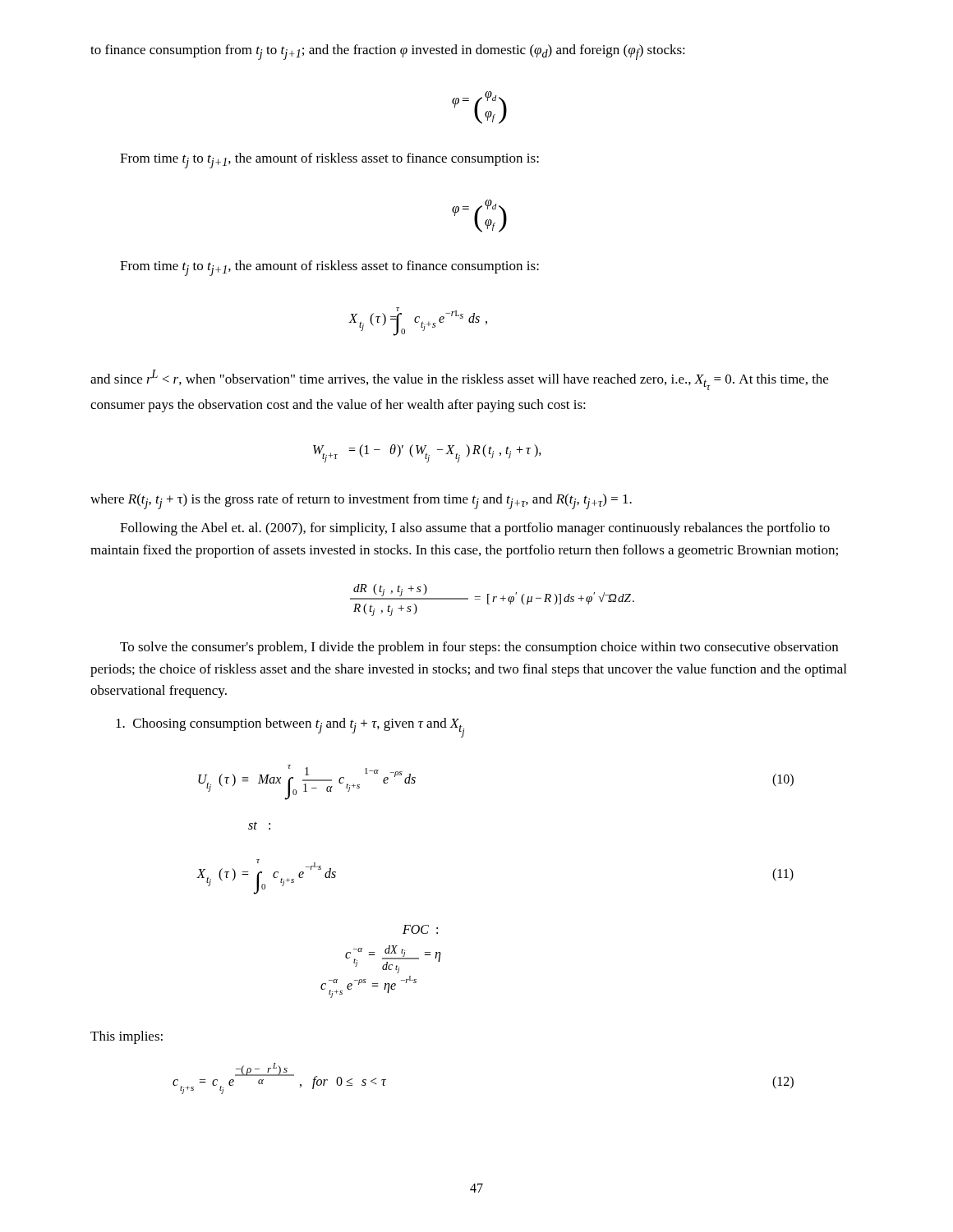This screenshot has width=953, height=1232.
Task: Find the list item that says "Choosing consumption between tj and tj + τ,"
Action: (290, 726)
